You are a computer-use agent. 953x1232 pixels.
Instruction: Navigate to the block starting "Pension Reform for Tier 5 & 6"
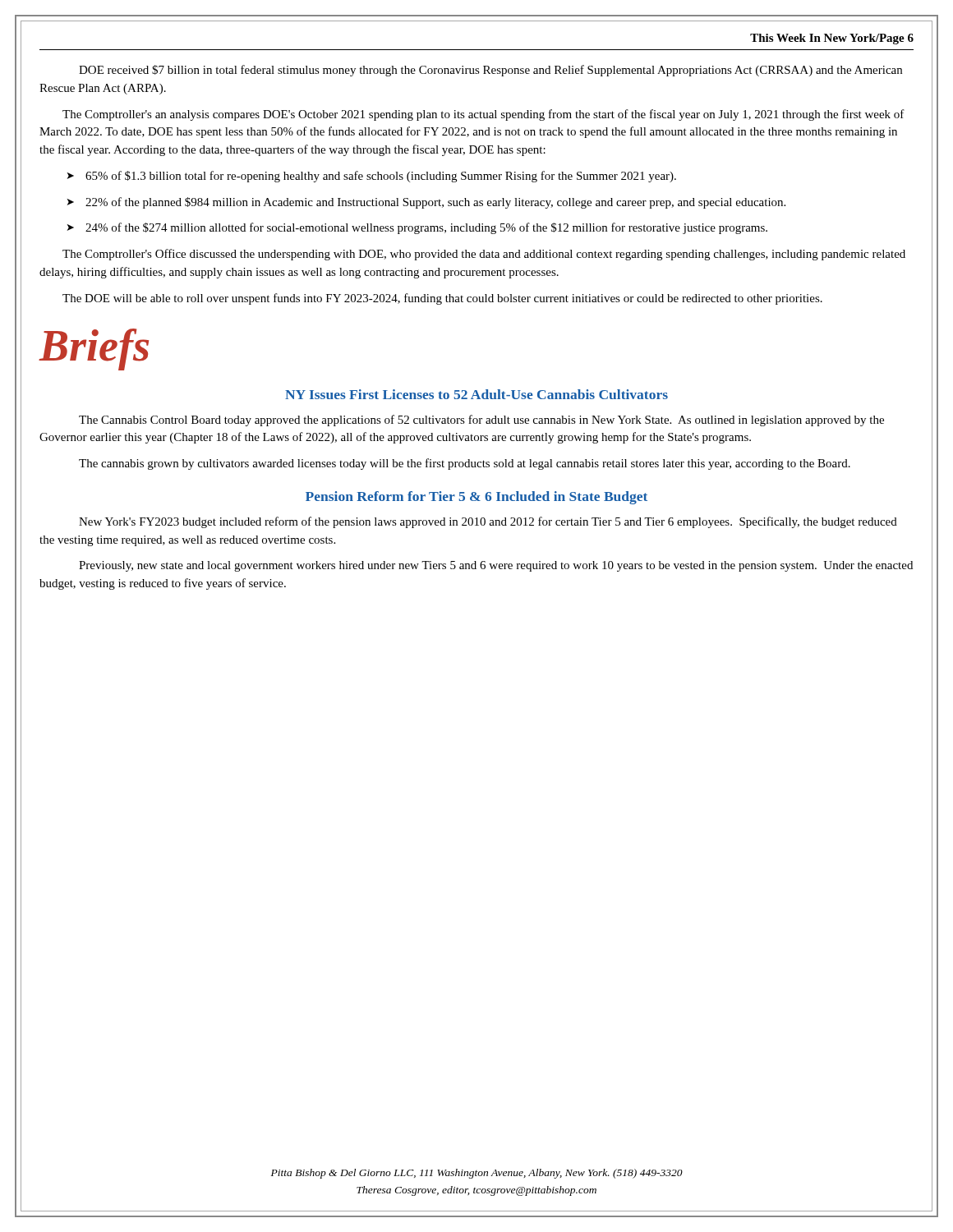(476, 496)
